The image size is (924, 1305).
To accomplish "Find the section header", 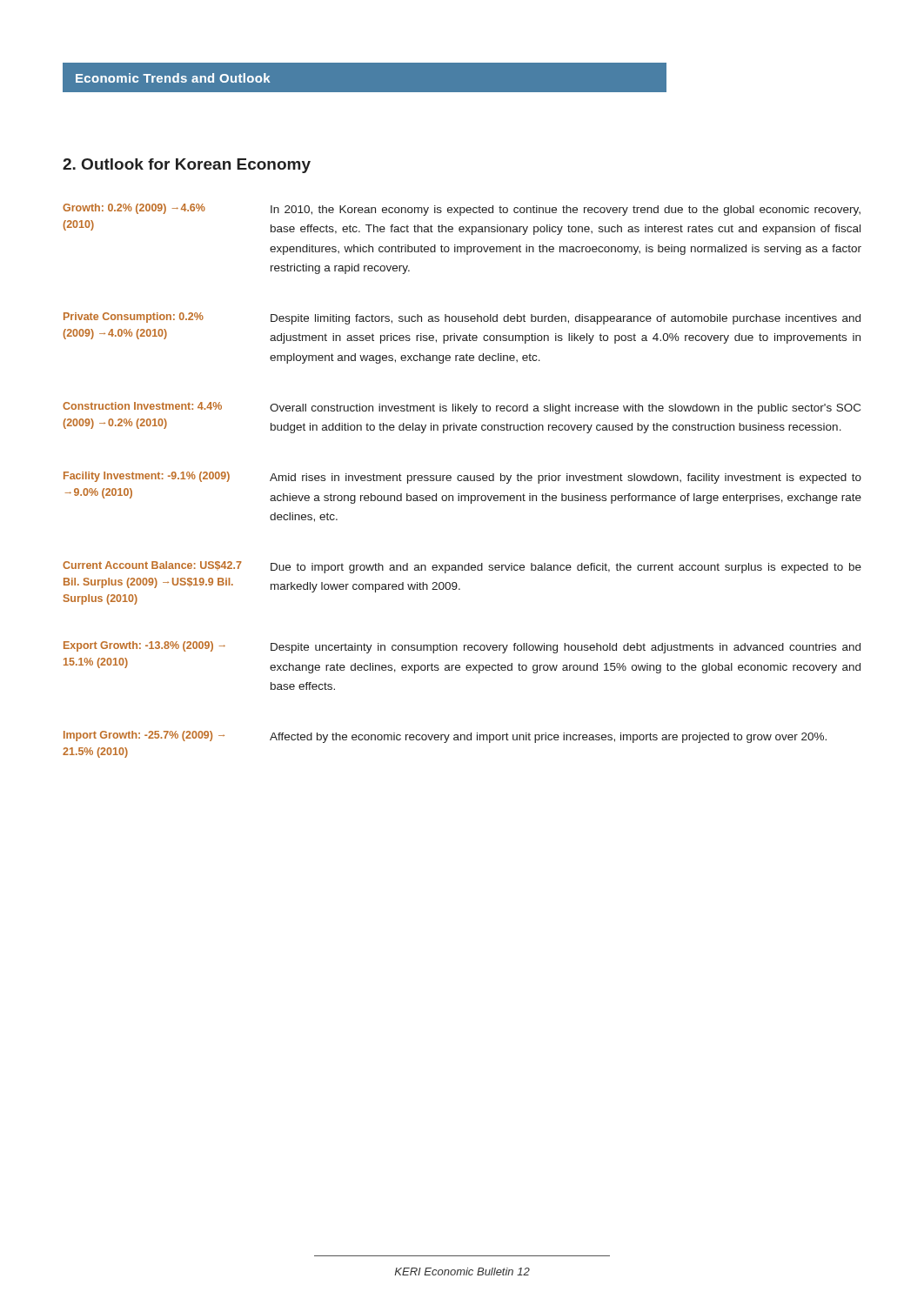I will [x=187, y=164].
